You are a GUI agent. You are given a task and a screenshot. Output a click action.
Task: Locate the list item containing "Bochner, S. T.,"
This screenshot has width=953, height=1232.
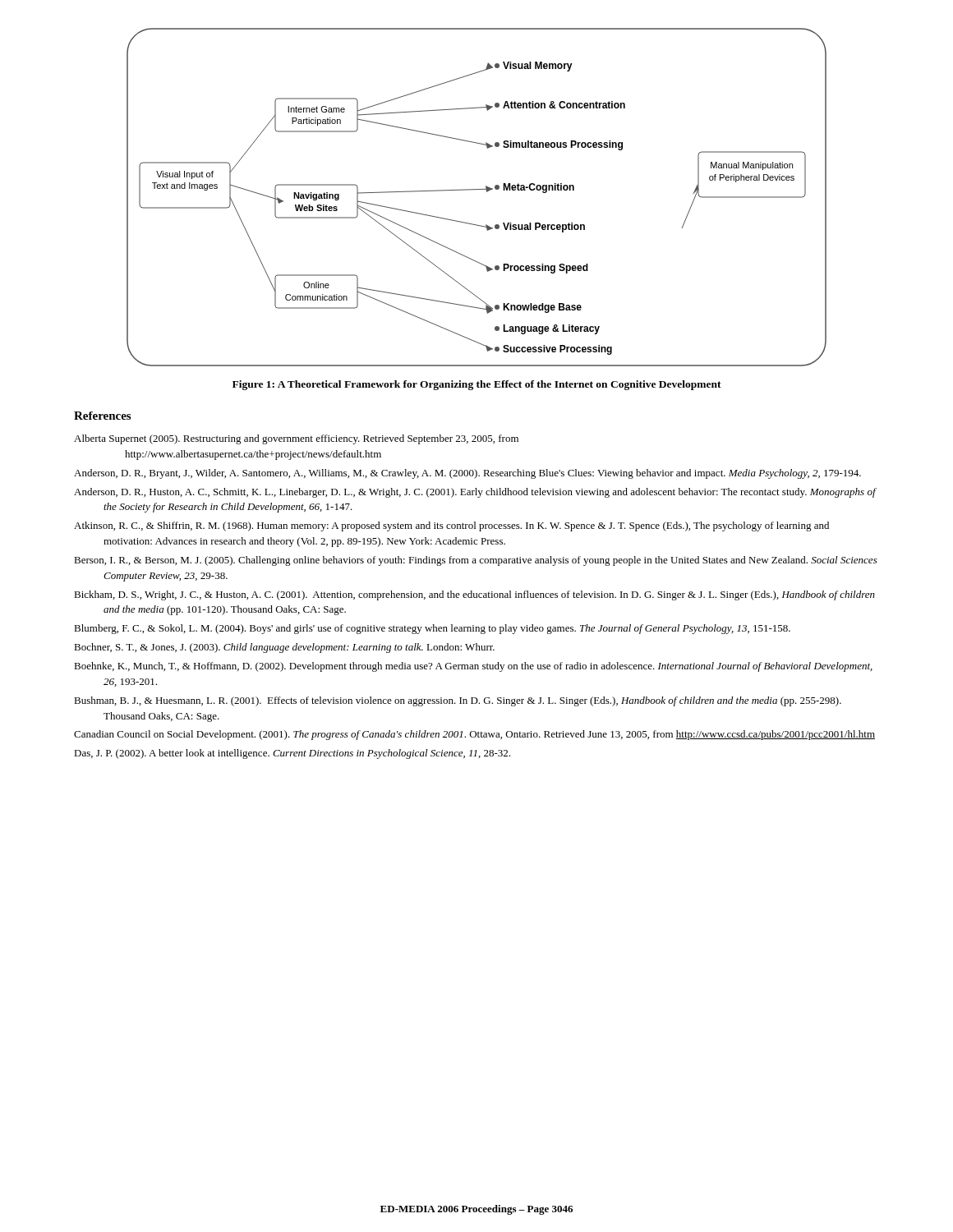[285, 647]
